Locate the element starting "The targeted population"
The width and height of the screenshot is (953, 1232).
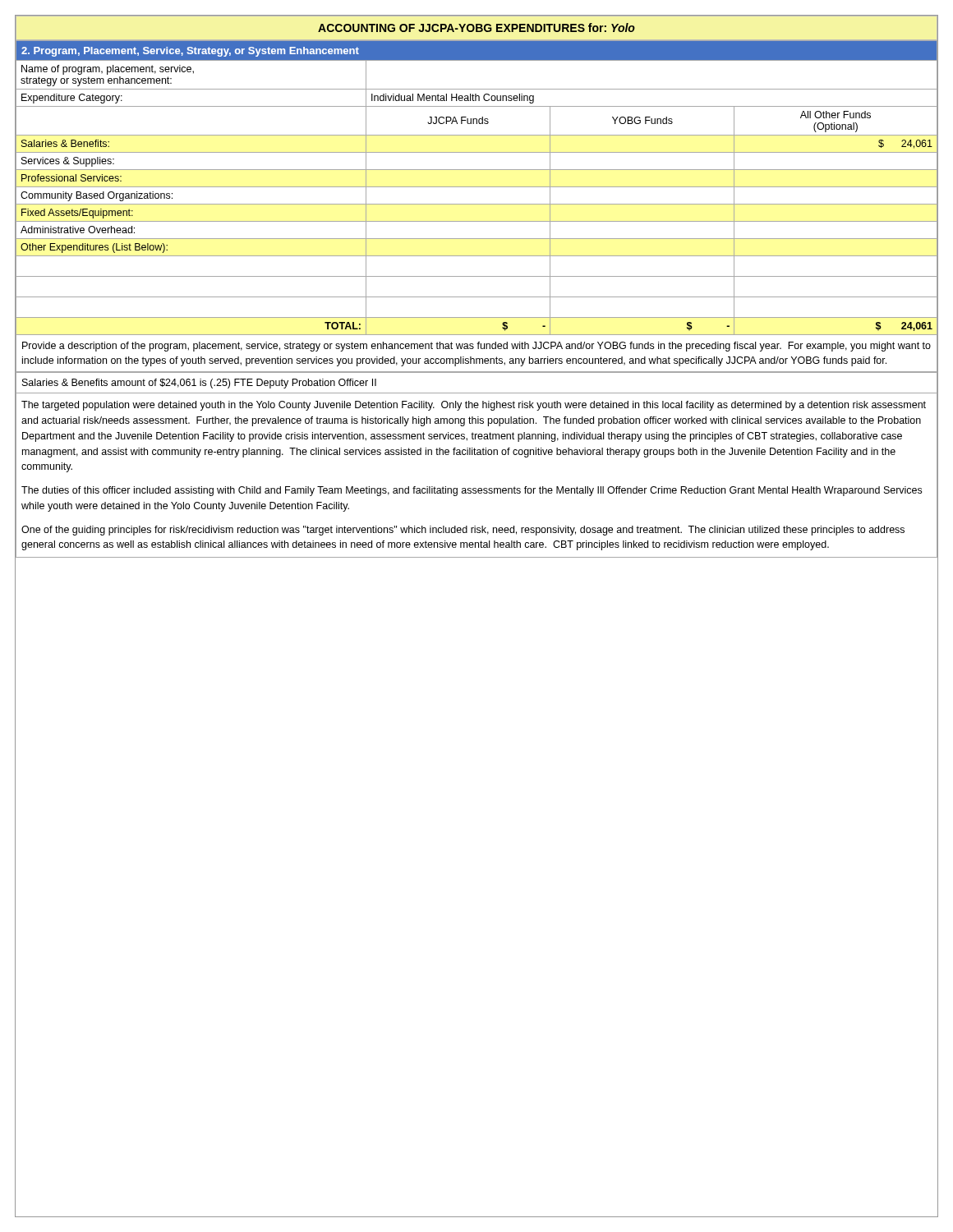point(474,406)
